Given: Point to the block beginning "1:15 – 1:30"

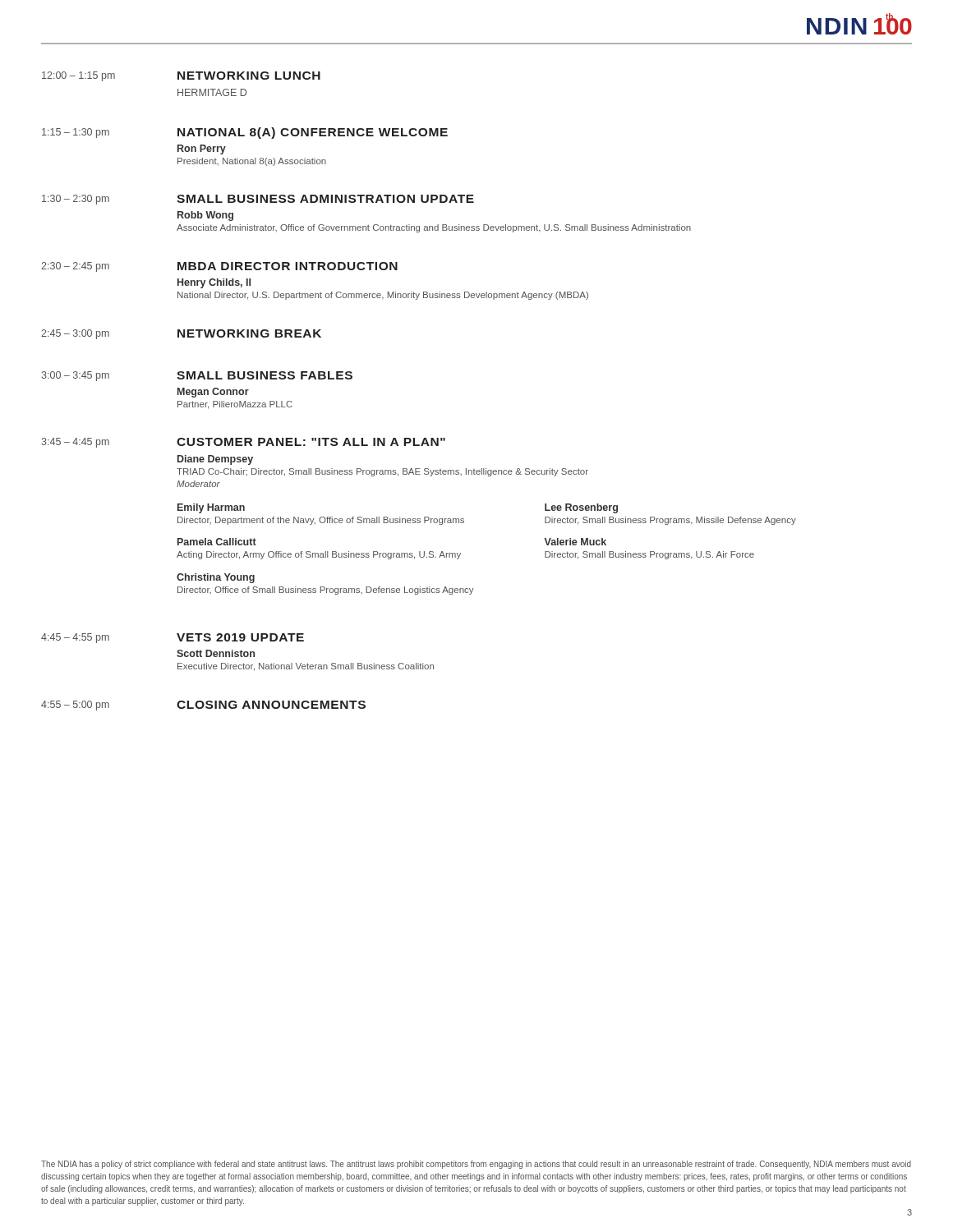Looking at the screenshot, I should [245, 133].
